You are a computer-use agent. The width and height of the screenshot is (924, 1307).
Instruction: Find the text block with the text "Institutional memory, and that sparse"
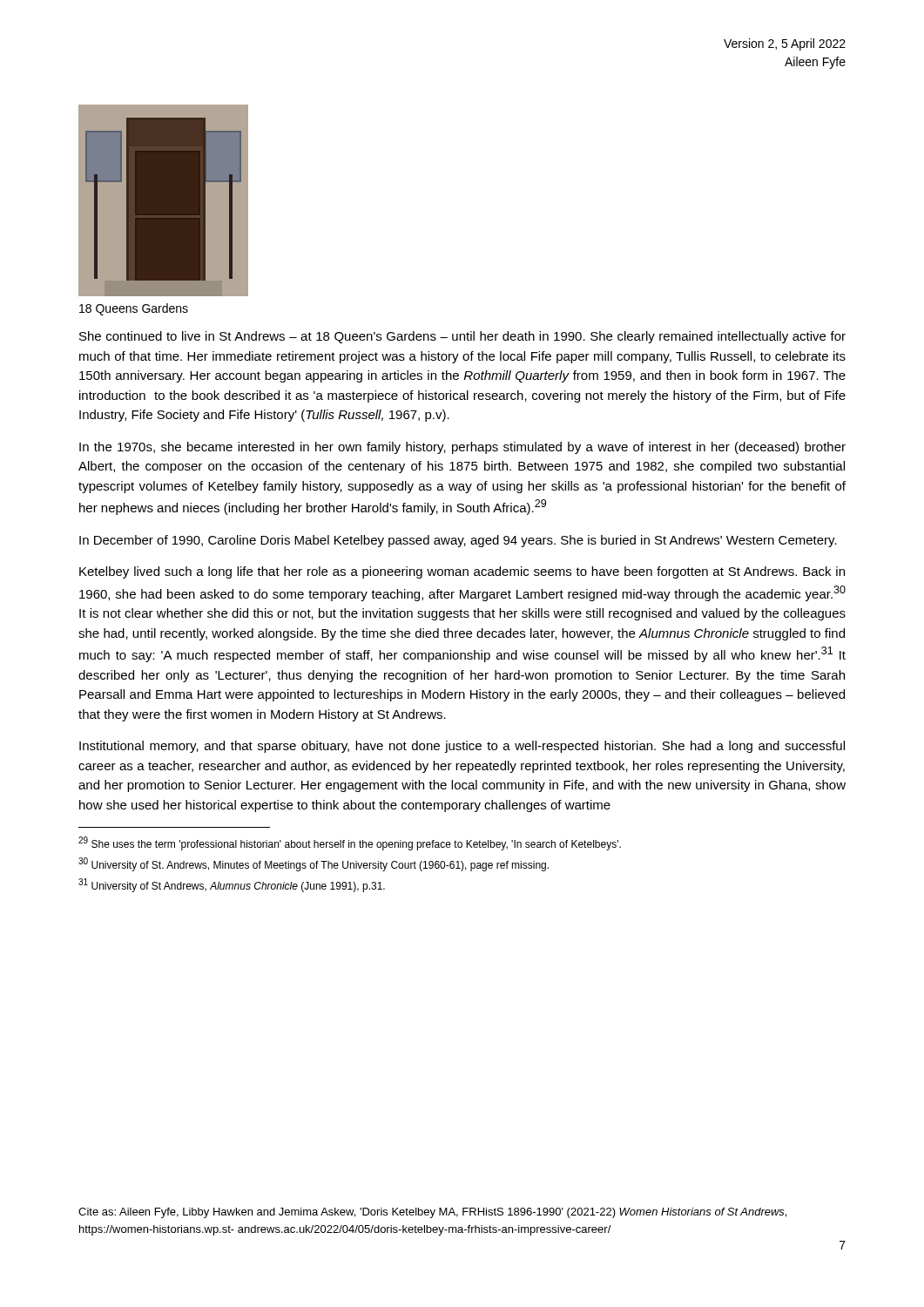point(462,775)
